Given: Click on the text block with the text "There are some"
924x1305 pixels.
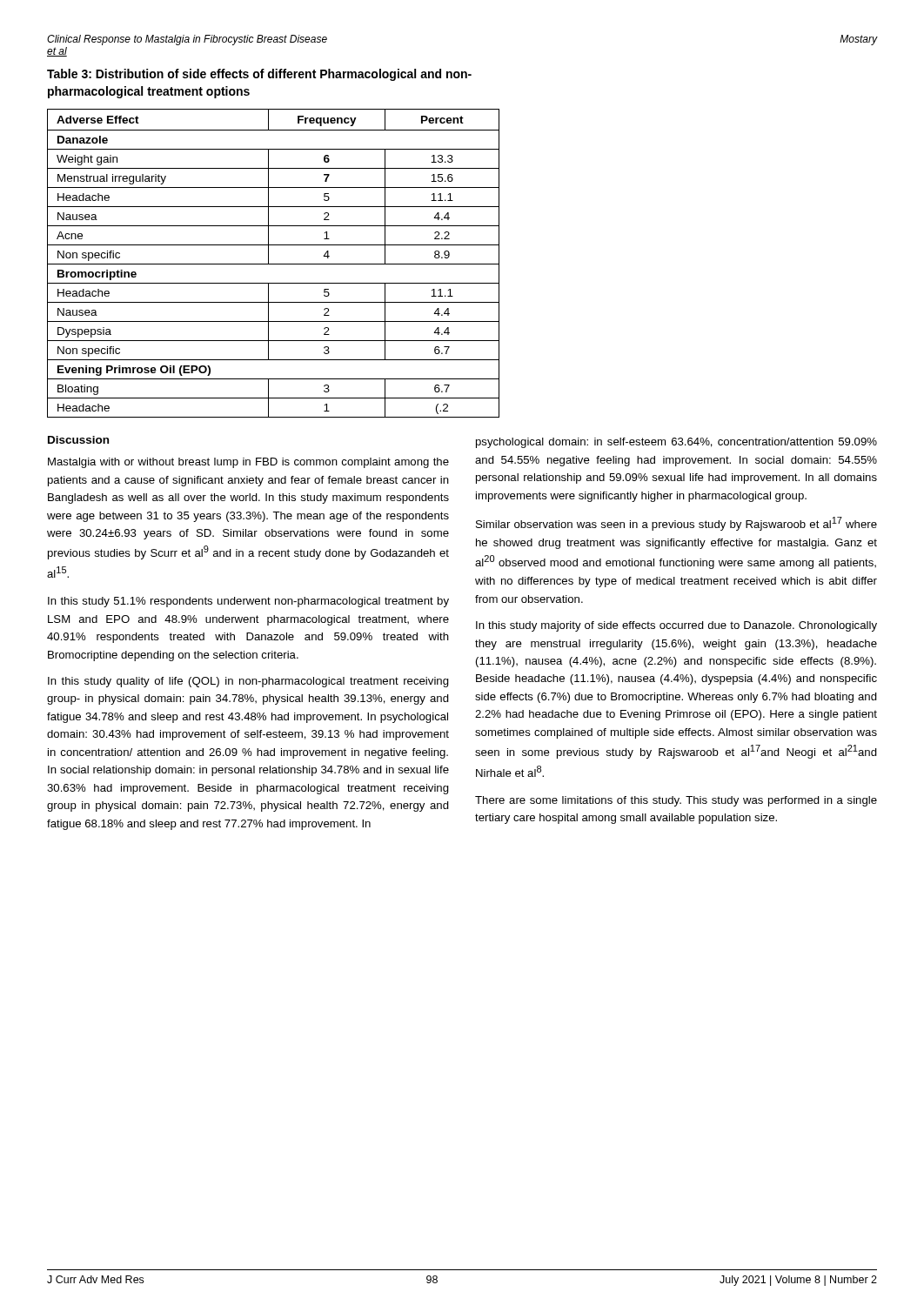Looking at the screenshot, I should click(676, 809).
